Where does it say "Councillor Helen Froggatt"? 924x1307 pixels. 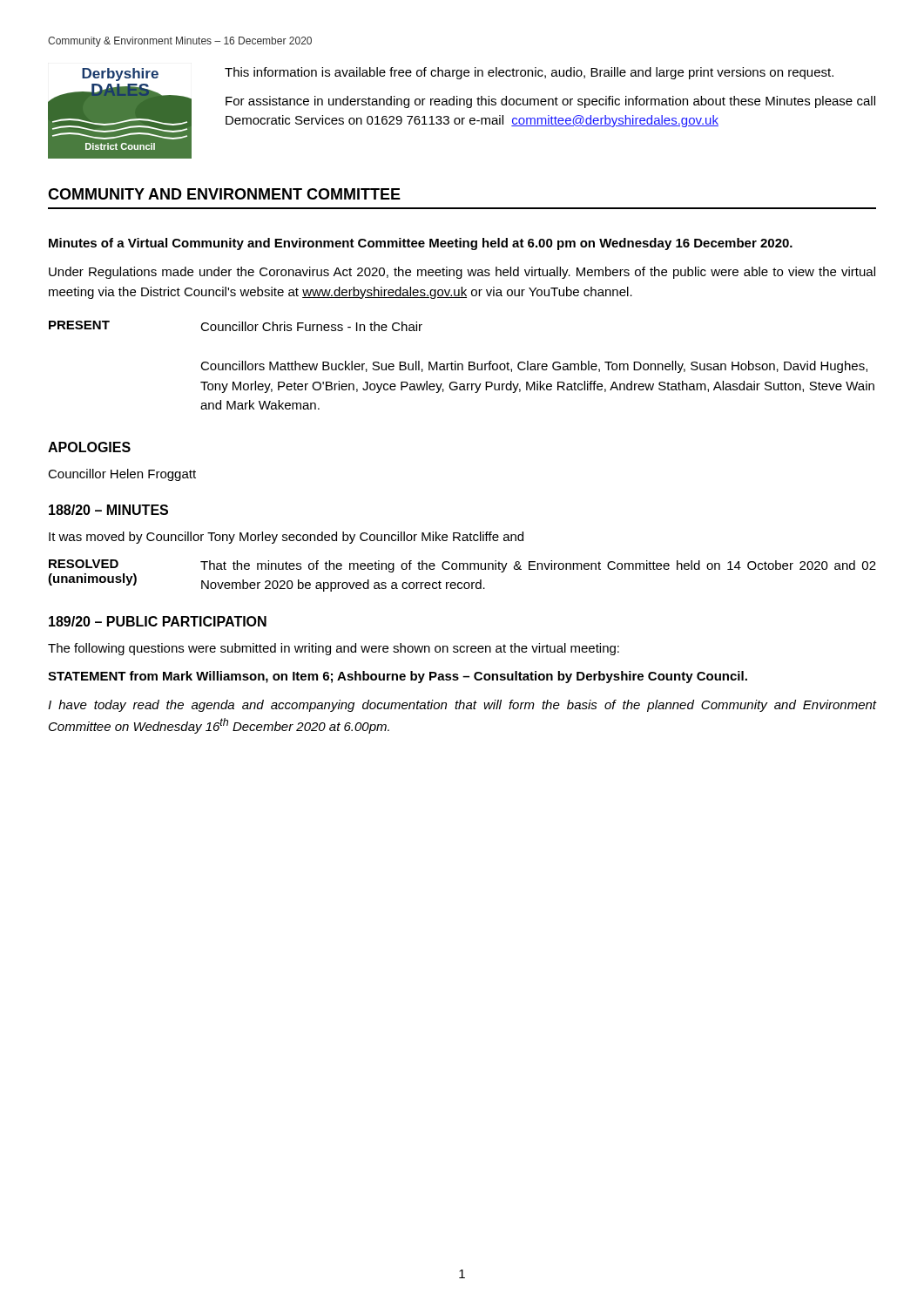pyautogui.click(x=122, y=473)
